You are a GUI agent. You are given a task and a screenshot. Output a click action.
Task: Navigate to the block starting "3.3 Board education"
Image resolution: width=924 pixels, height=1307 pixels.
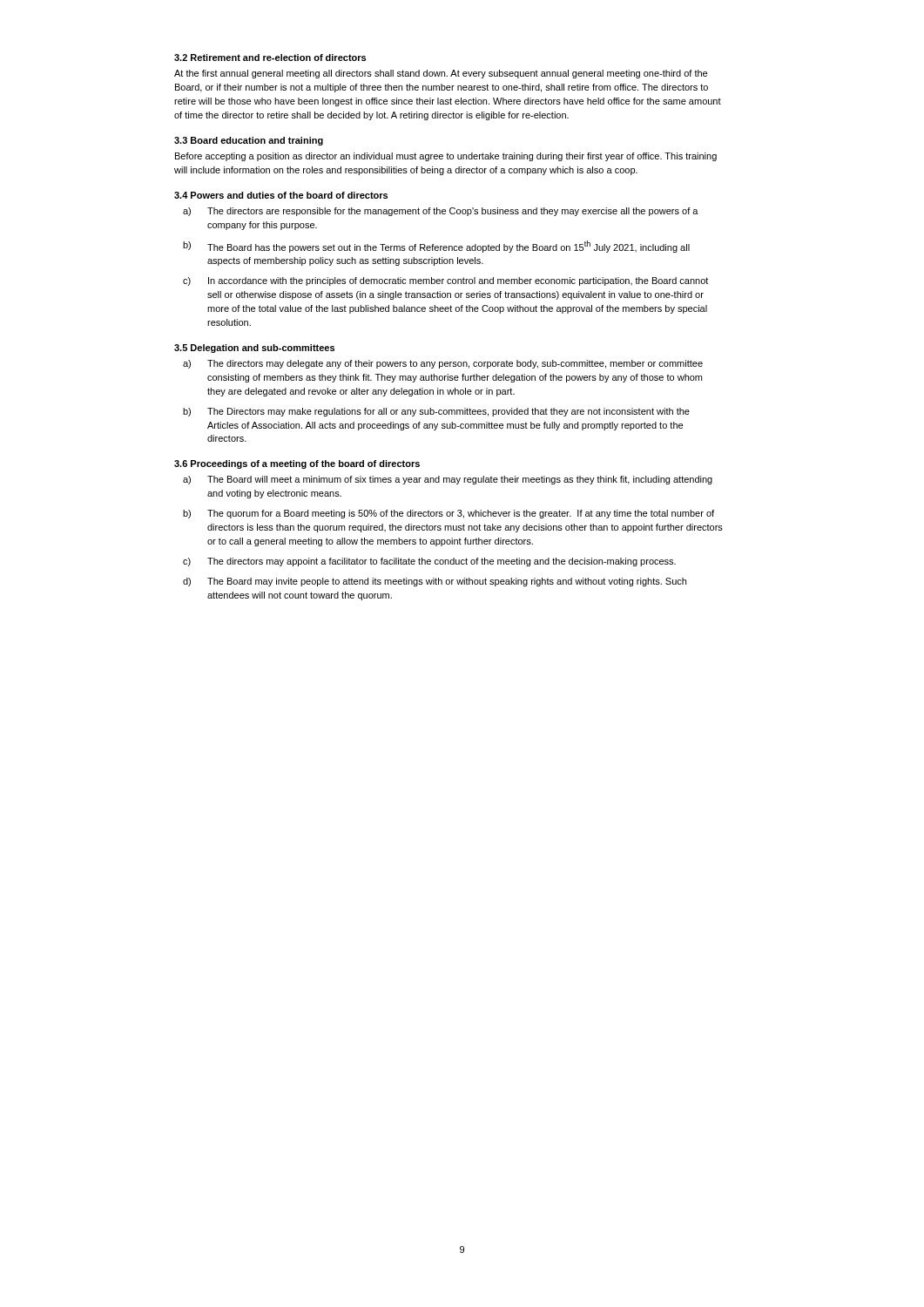249,140
